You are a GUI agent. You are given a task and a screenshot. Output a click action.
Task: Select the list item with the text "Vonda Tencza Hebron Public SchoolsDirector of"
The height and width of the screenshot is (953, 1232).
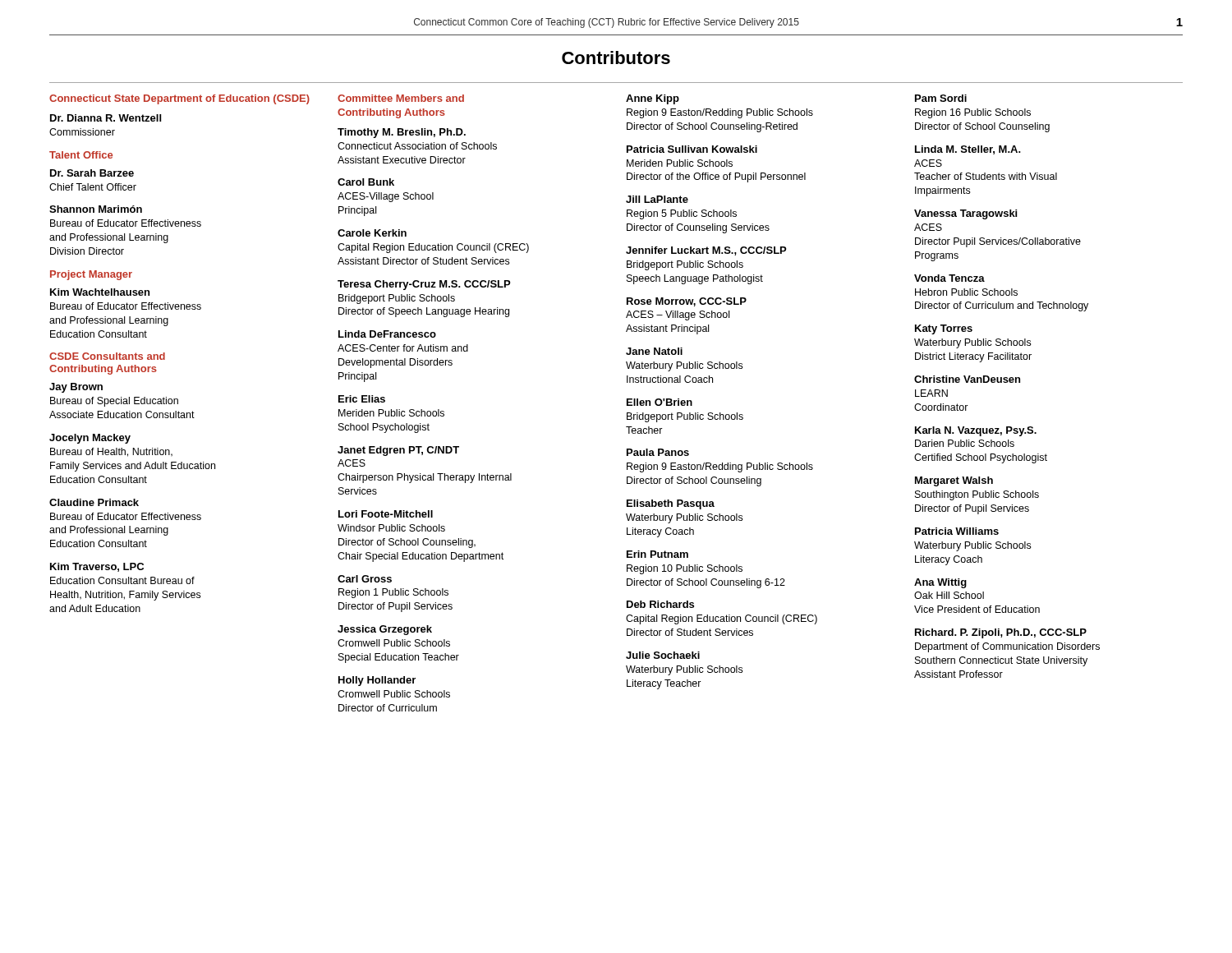[1048, 292]
